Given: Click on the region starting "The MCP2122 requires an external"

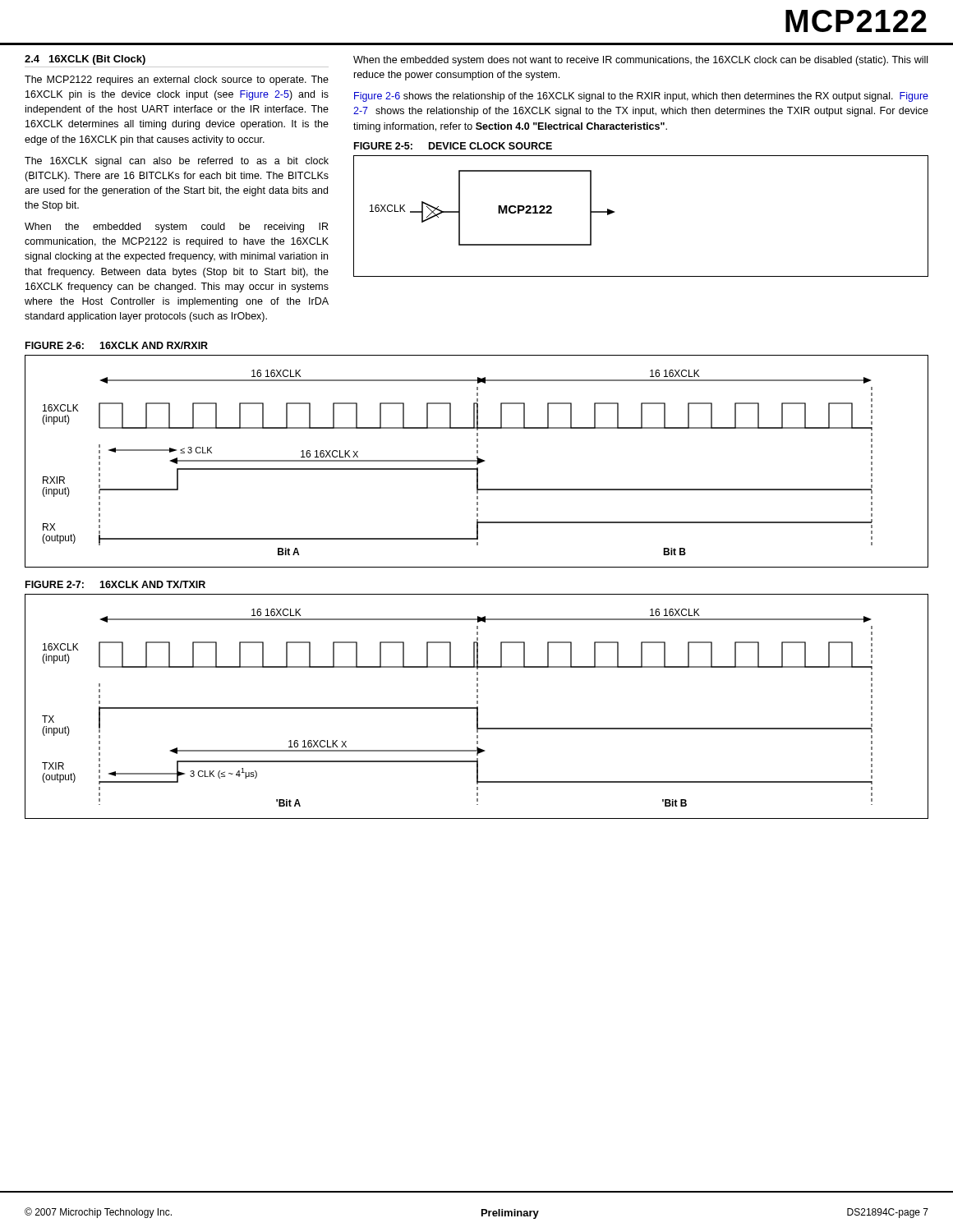Looking at the screenshot, I should coord(177,110).
